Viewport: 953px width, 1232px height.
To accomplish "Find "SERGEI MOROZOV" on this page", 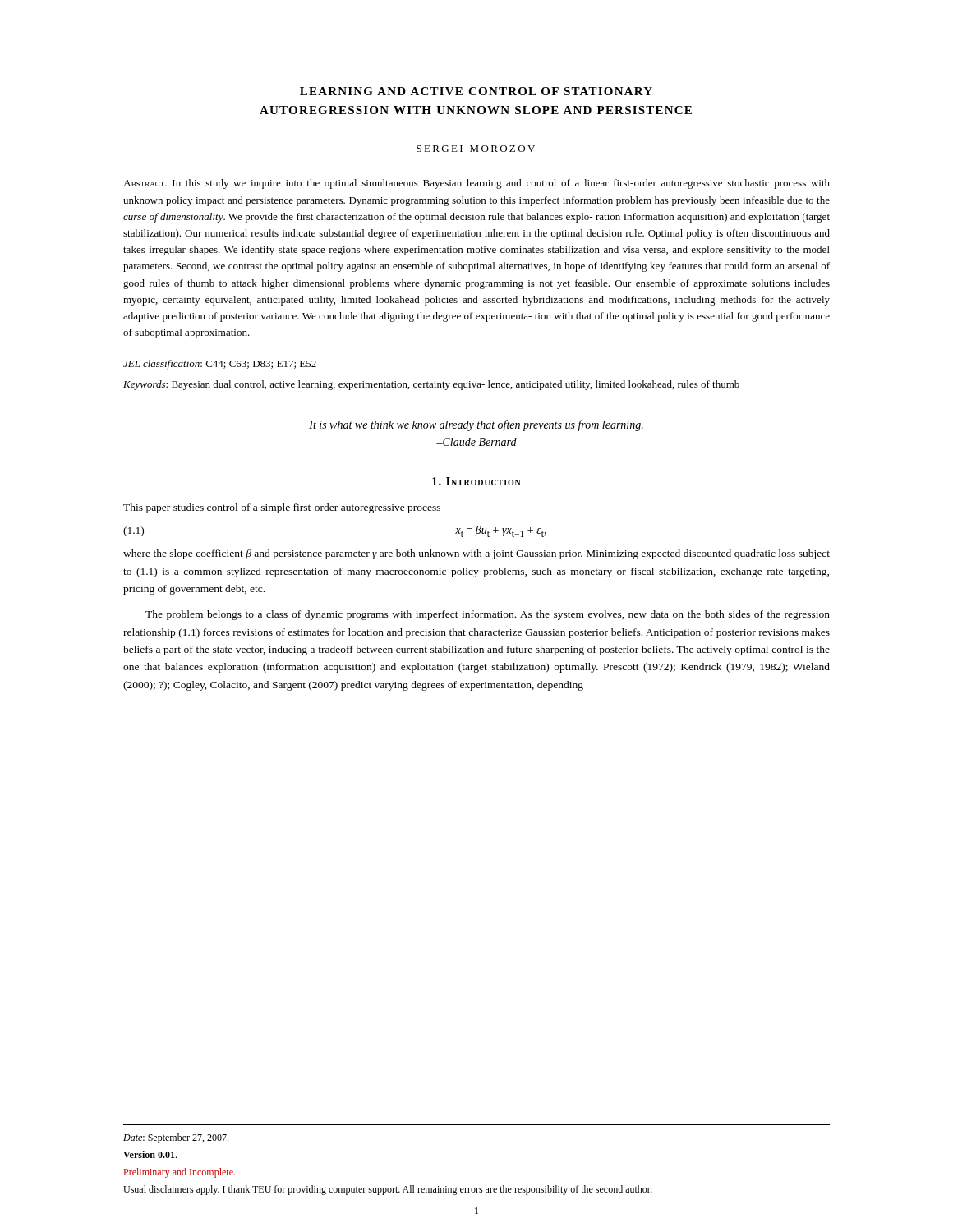I will pos(476,148).
